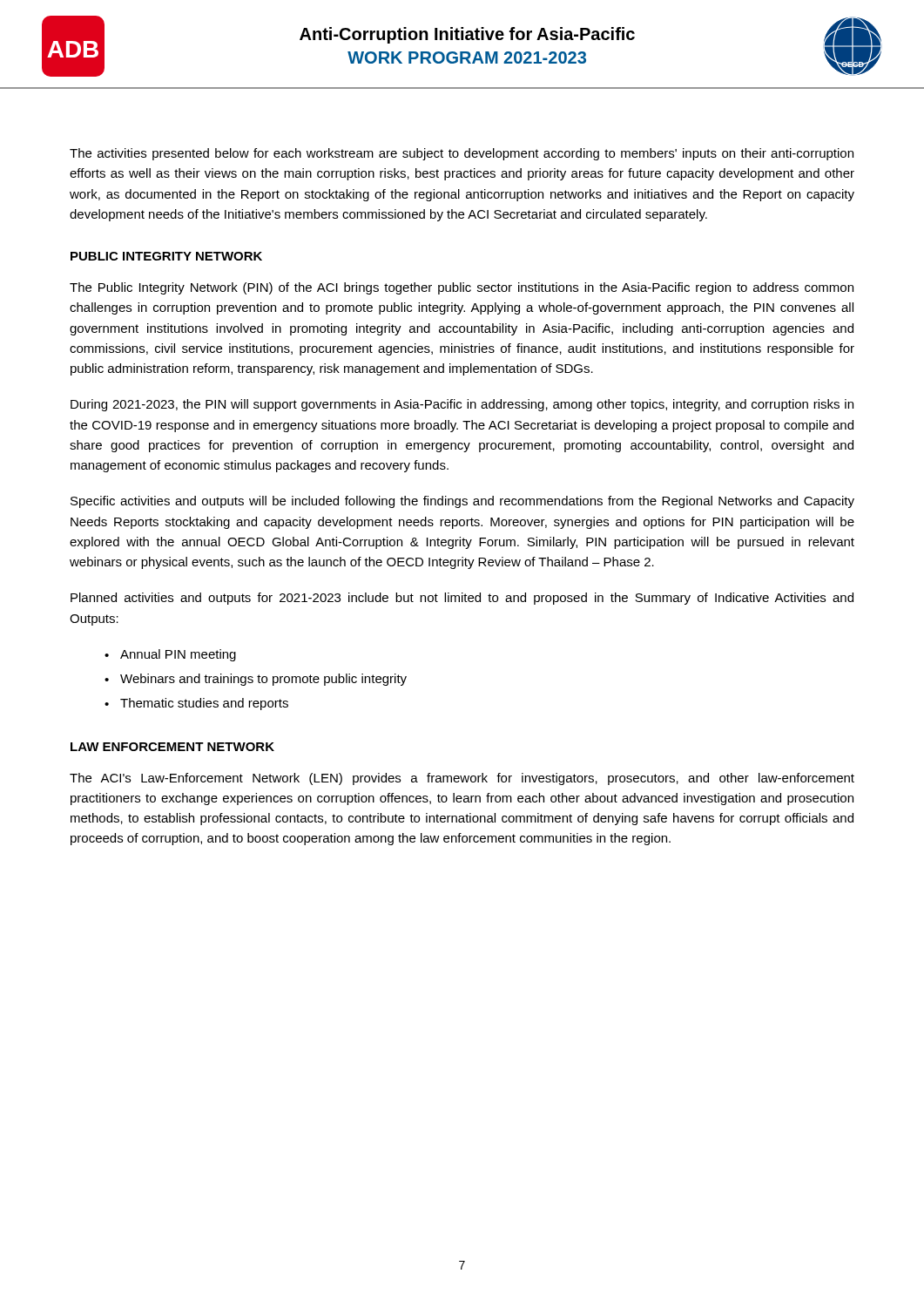Where is the passage that starts "The ACI's Law-Enforcement Network (LEN) provides a framework"?

462,808
